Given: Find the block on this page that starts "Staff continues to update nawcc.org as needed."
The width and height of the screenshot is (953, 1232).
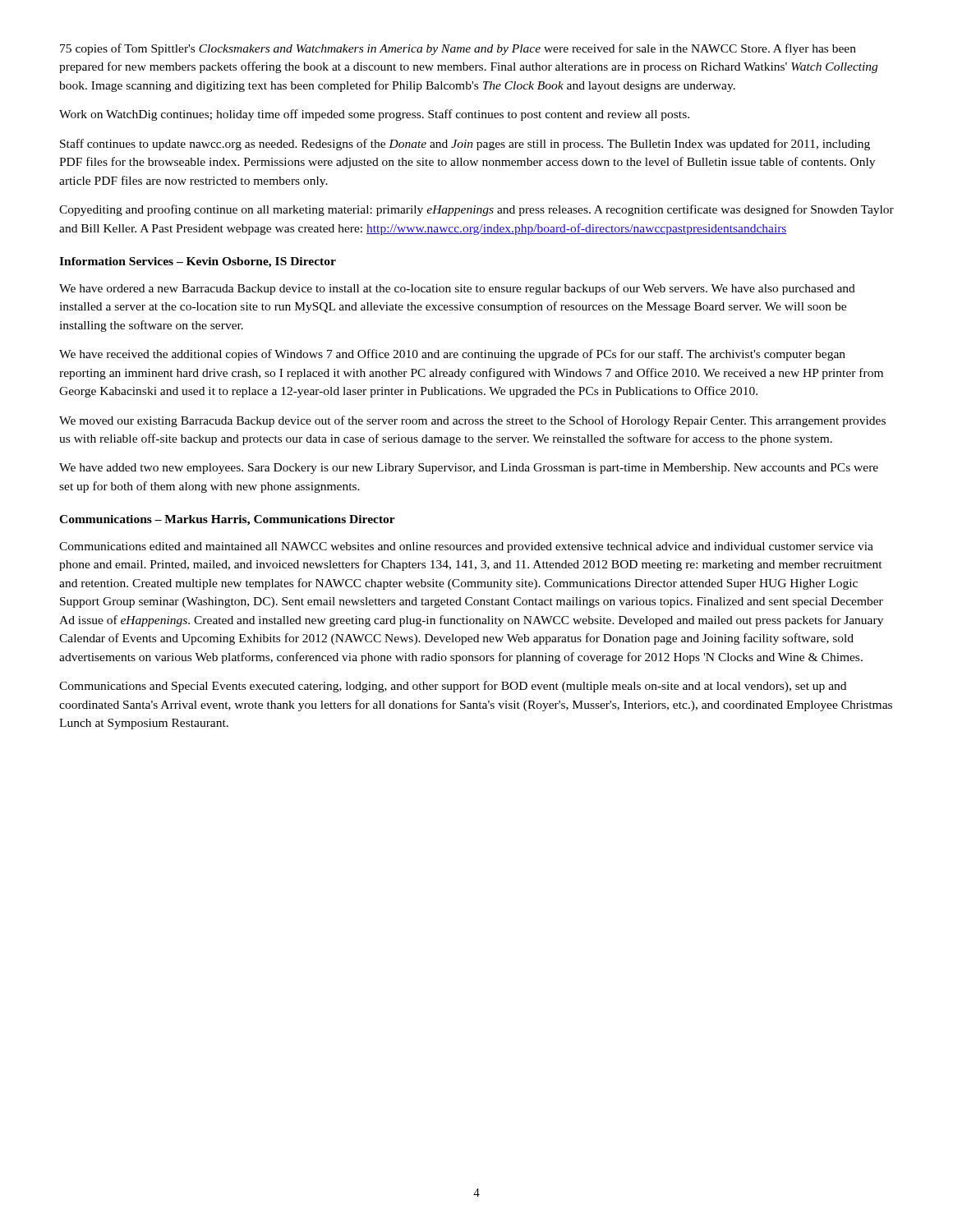Looking at the screenshot, I should pyautogui.click(x=467, y=162).
